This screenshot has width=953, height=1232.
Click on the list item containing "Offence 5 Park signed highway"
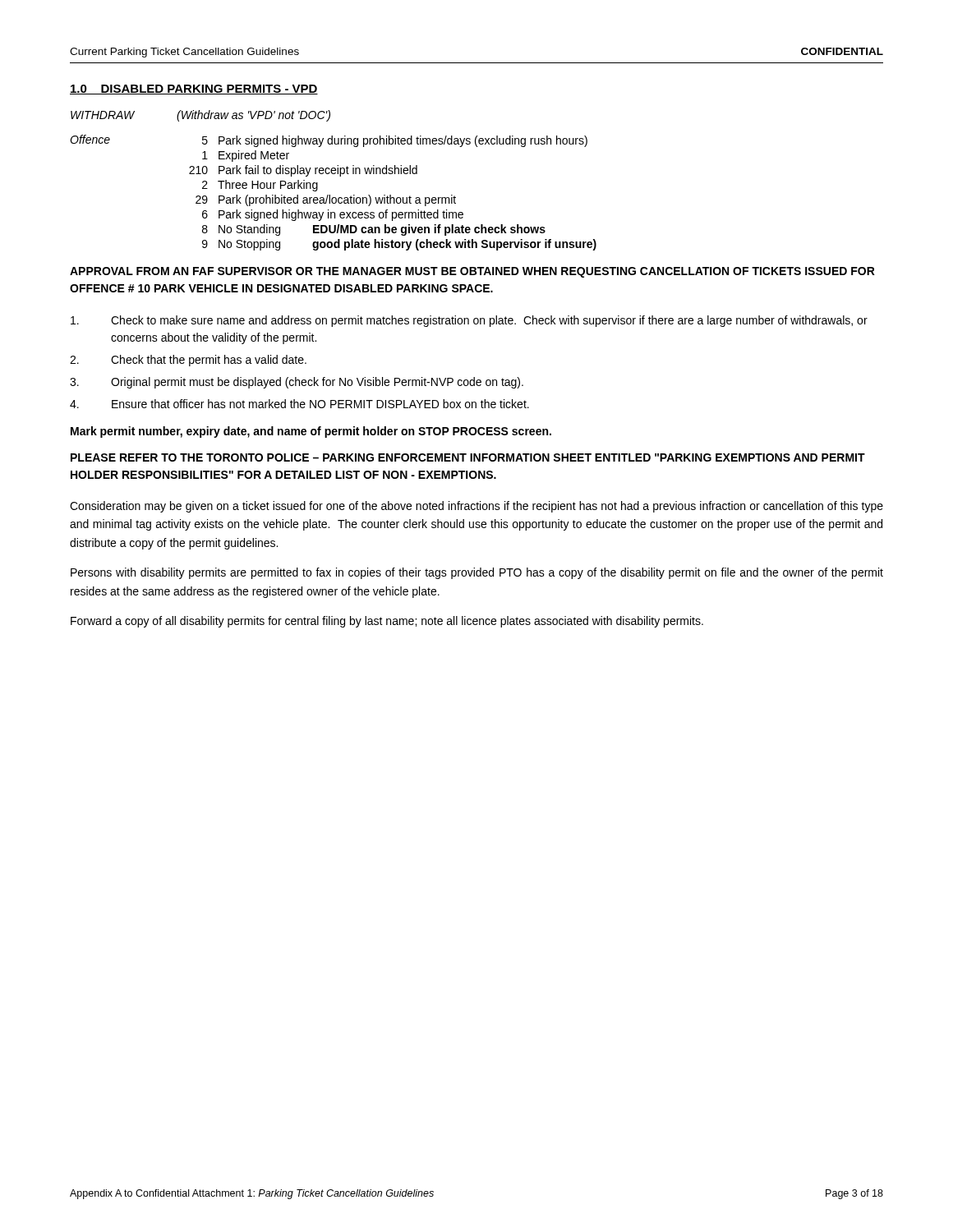(x=333, y=192)
